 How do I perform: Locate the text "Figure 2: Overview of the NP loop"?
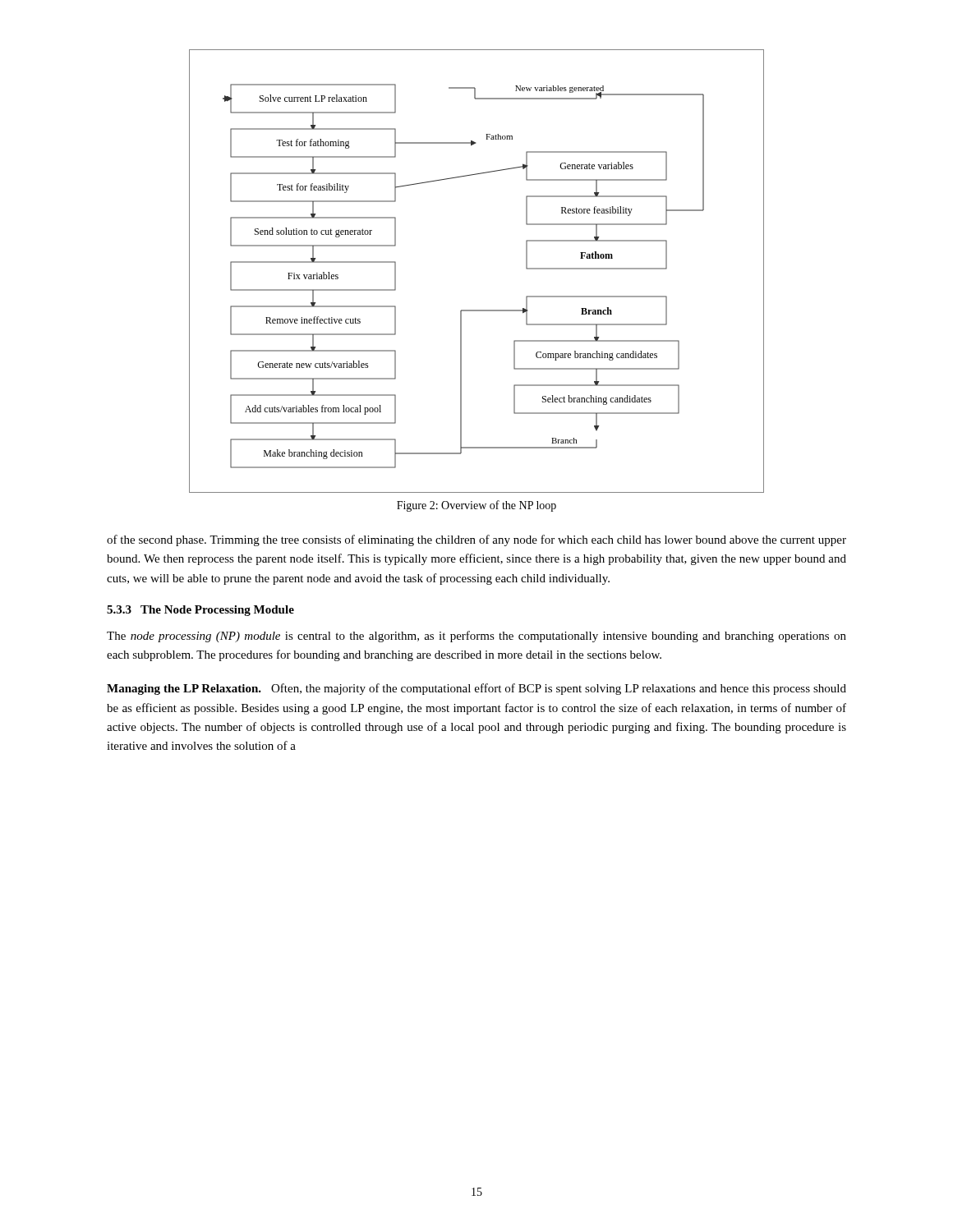click(476, 505)
